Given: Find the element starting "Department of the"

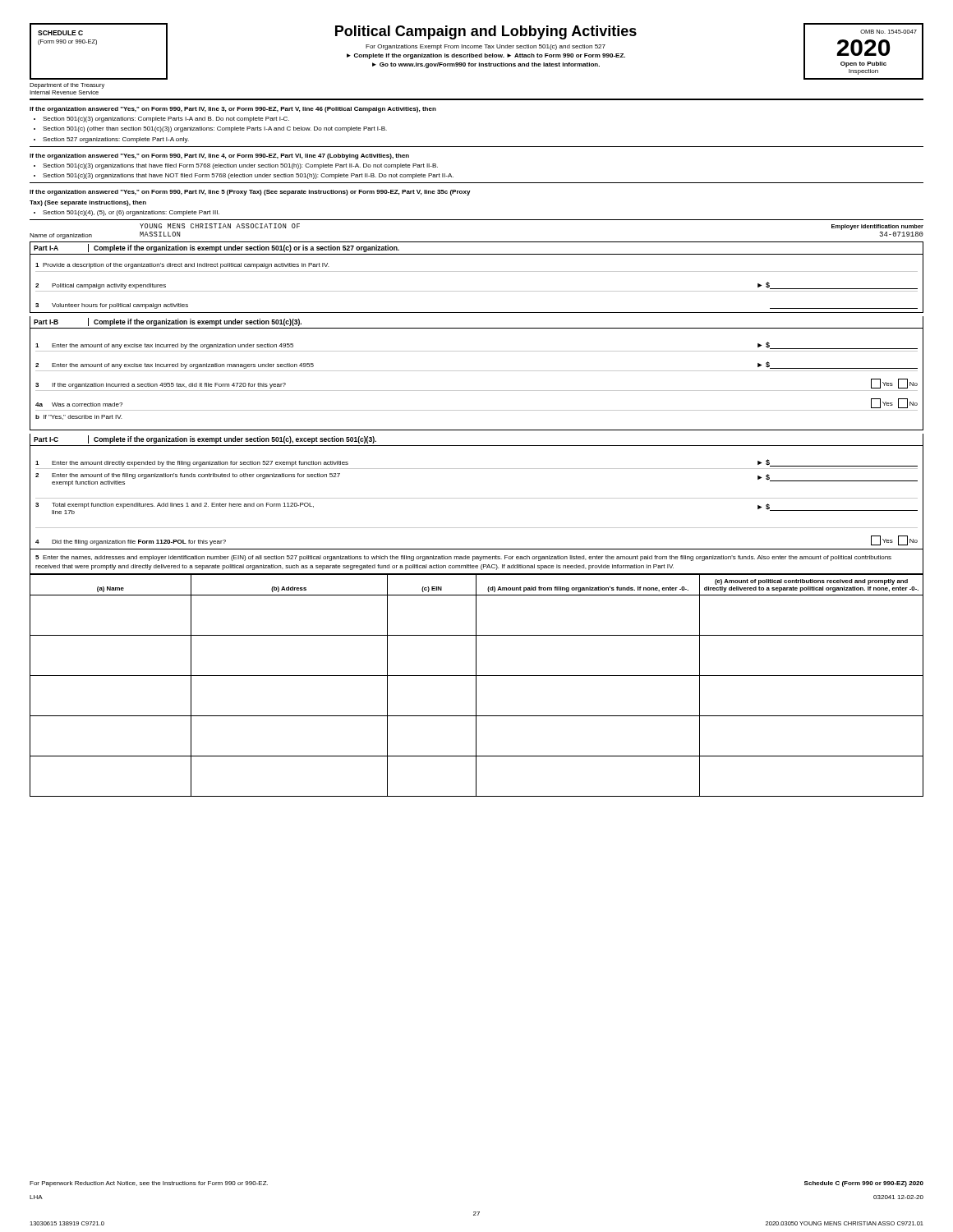Looking at the screenshot, I should [x=93, y=89].
